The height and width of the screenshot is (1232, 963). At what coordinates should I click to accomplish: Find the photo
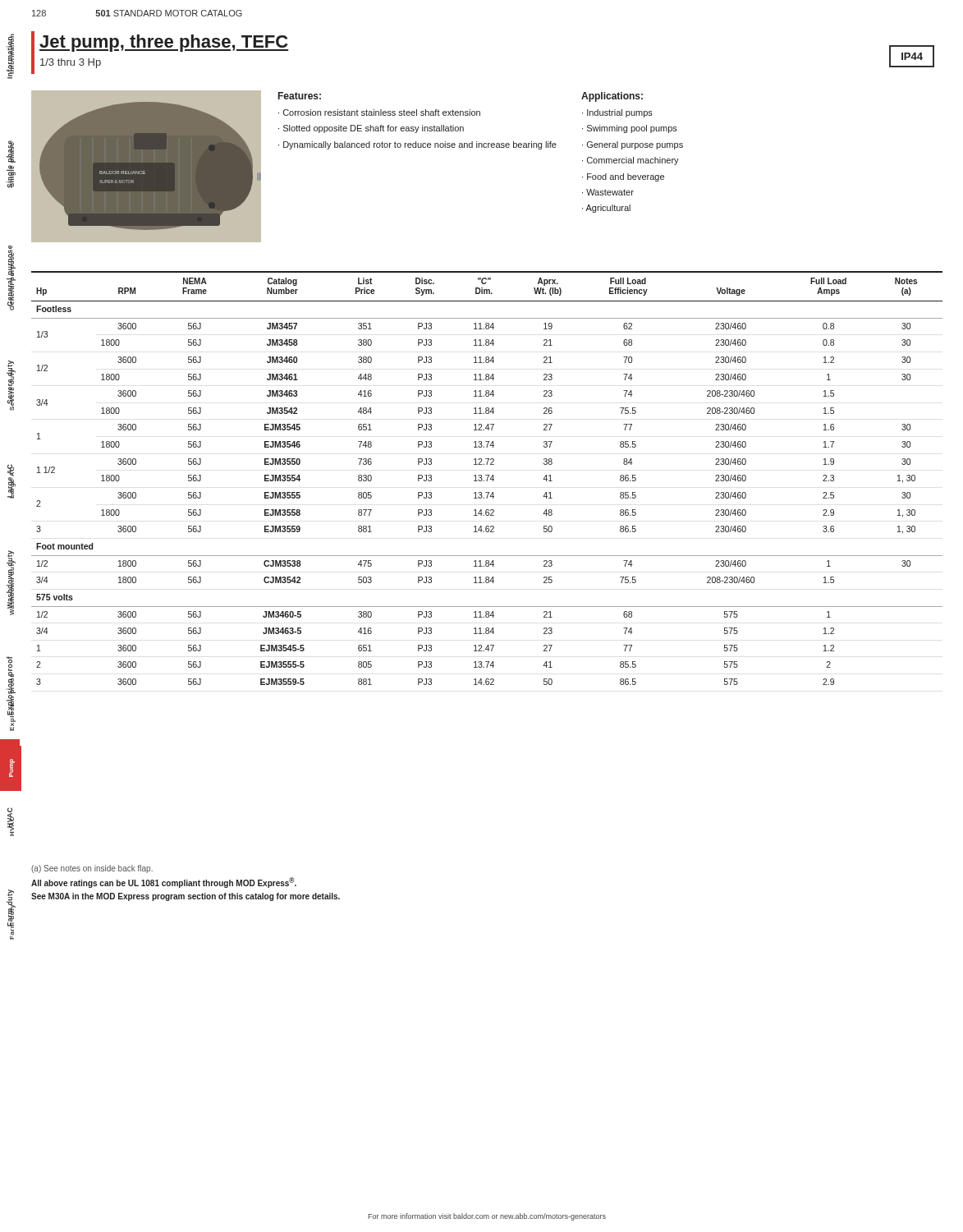146,166
